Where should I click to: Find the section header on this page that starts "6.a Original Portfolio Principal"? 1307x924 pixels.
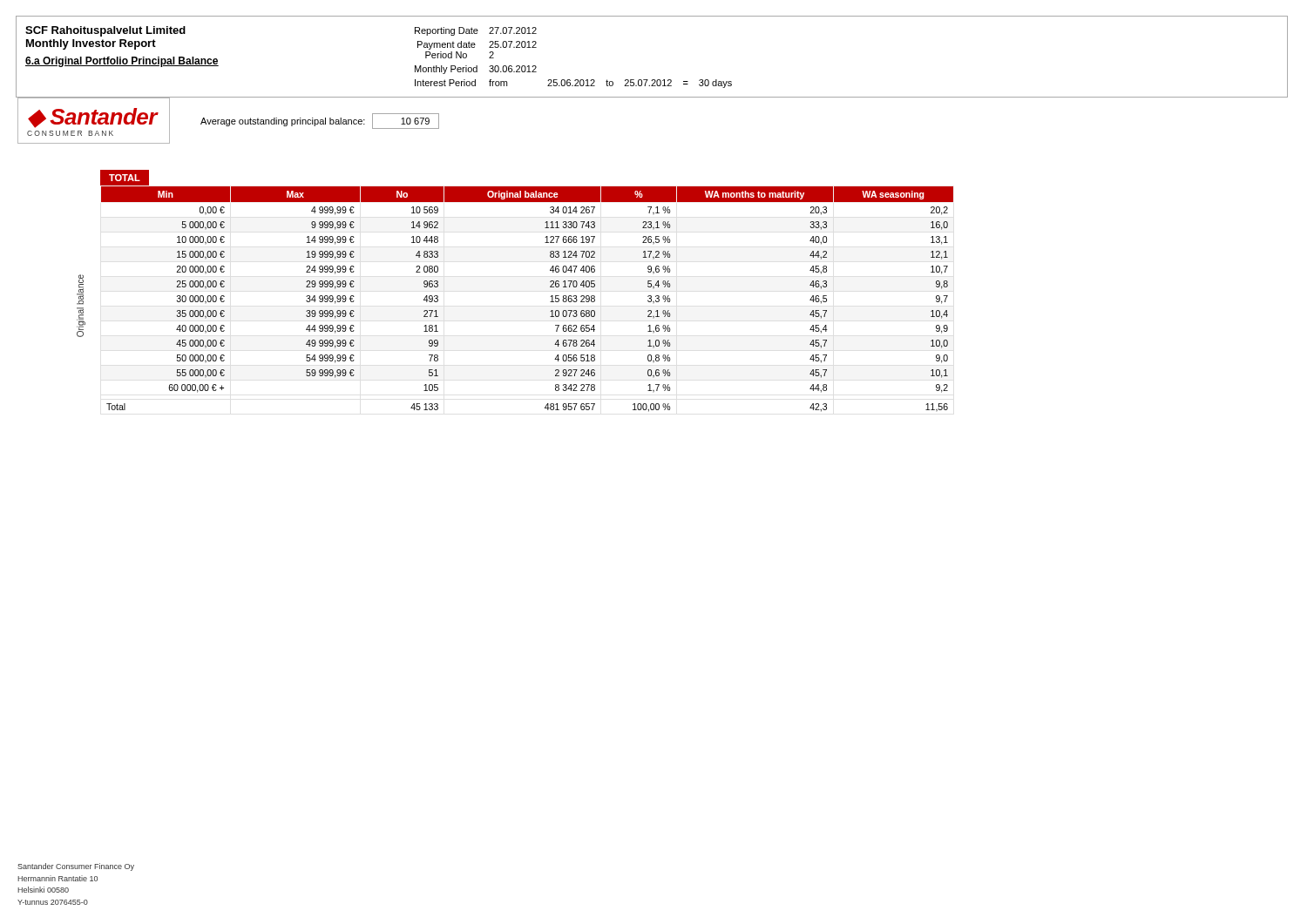[122, 61]
